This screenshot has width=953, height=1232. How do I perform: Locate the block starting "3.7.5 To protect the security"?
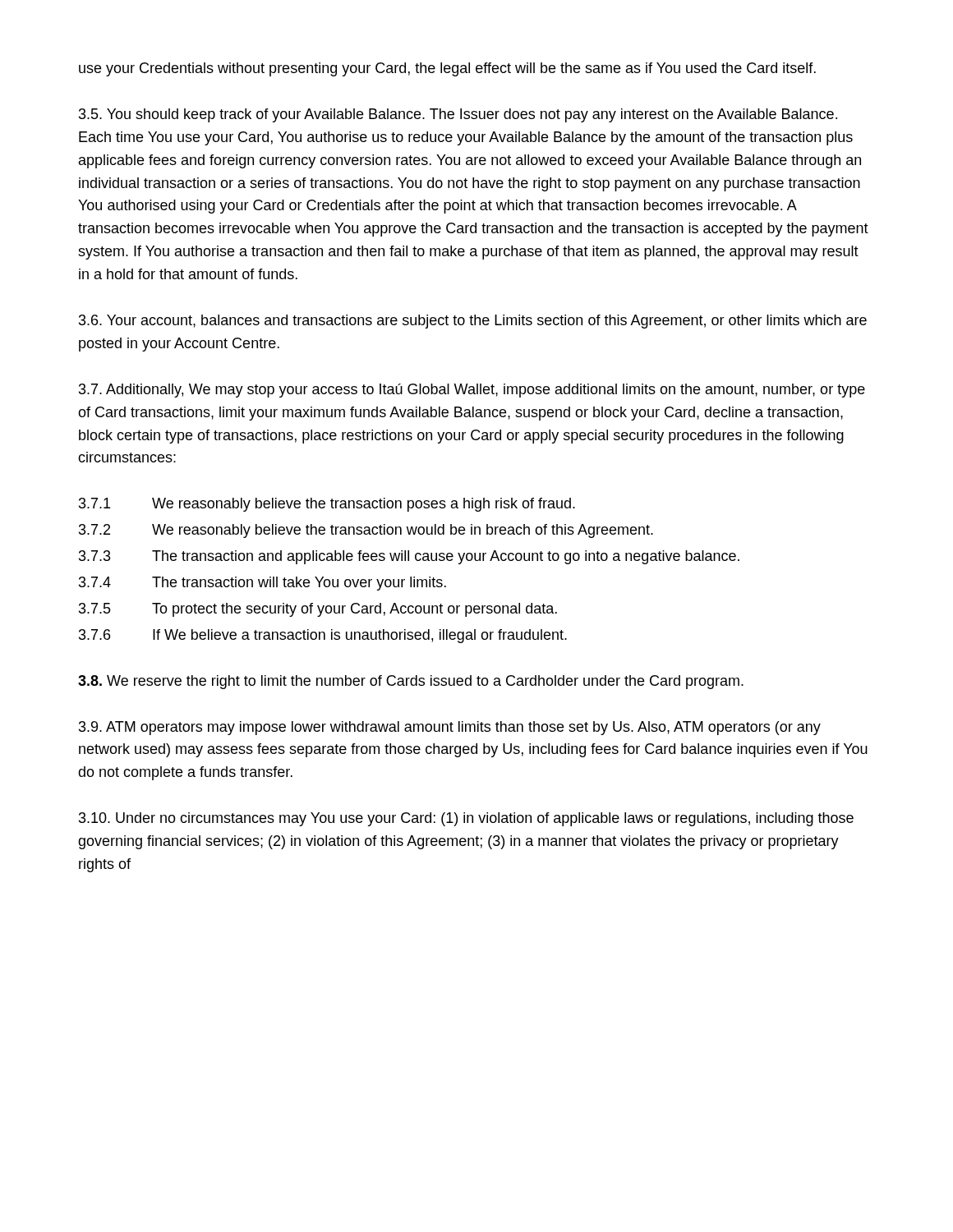(x=474, y=609)
